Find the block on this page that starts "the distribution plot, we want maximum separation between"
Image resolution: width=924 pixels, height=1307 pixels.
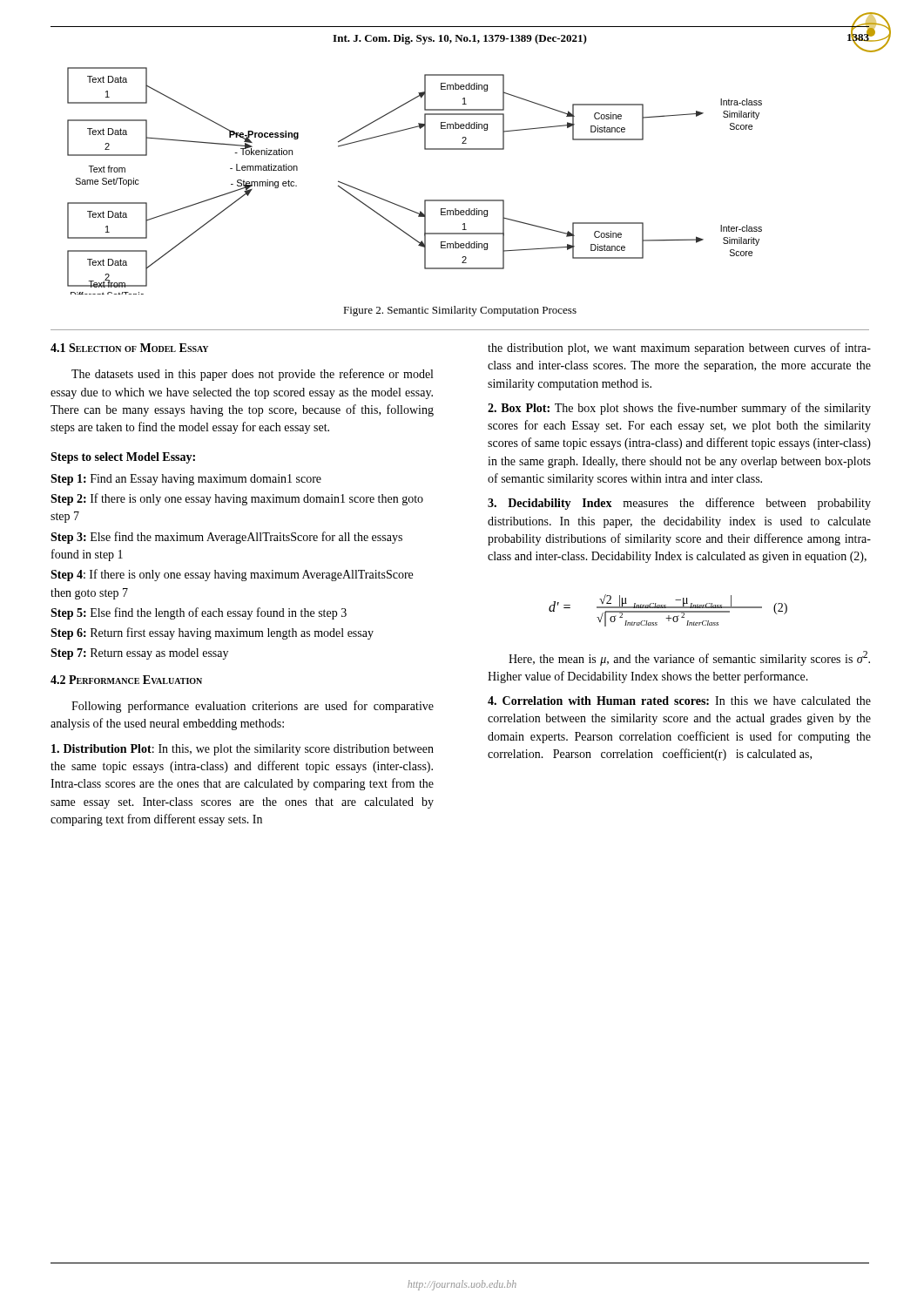click(679, 366)
